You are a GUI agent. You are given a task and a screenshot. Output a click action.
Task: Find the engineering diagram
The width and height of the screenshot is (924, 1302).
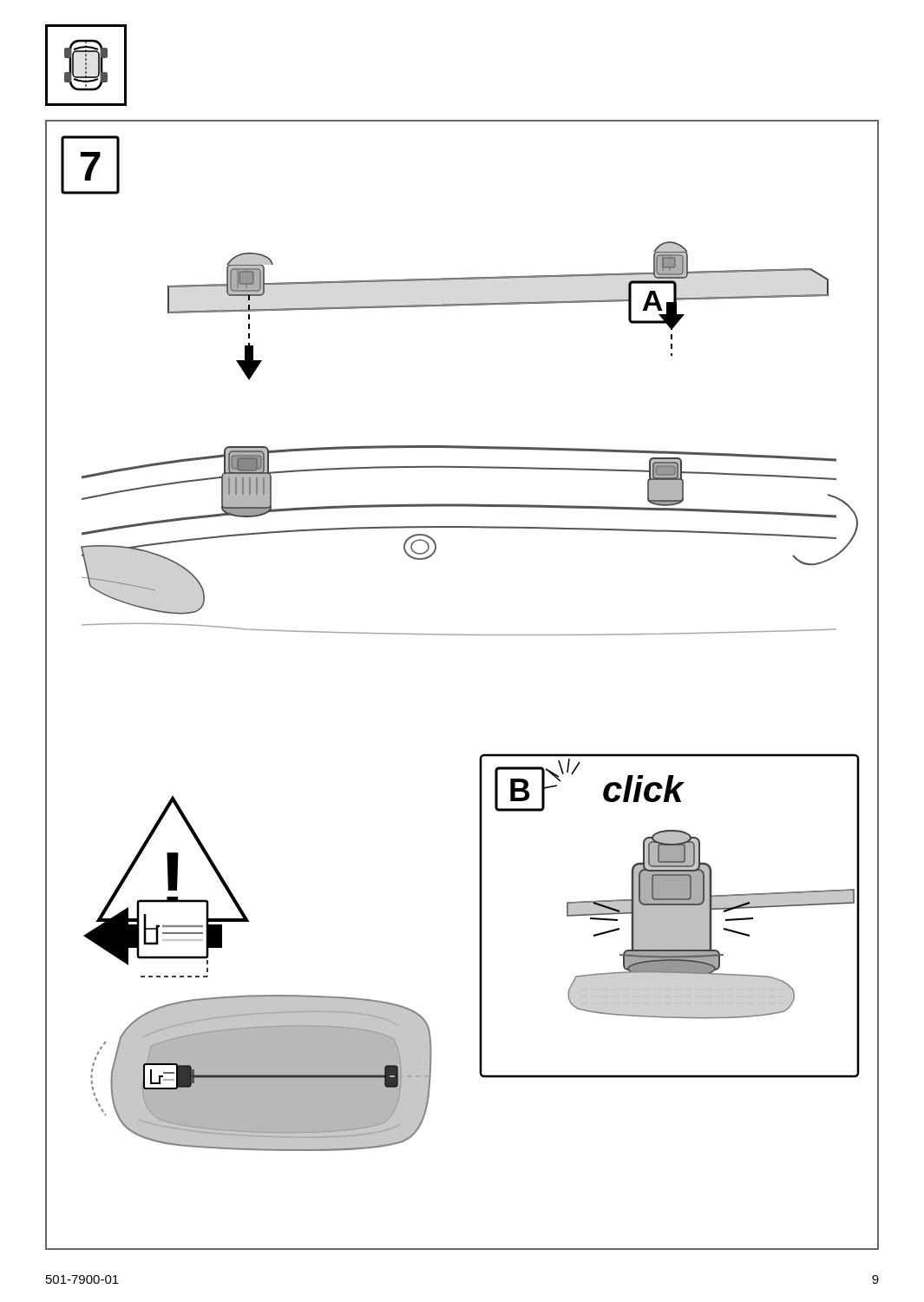click(x=462, y=685)
